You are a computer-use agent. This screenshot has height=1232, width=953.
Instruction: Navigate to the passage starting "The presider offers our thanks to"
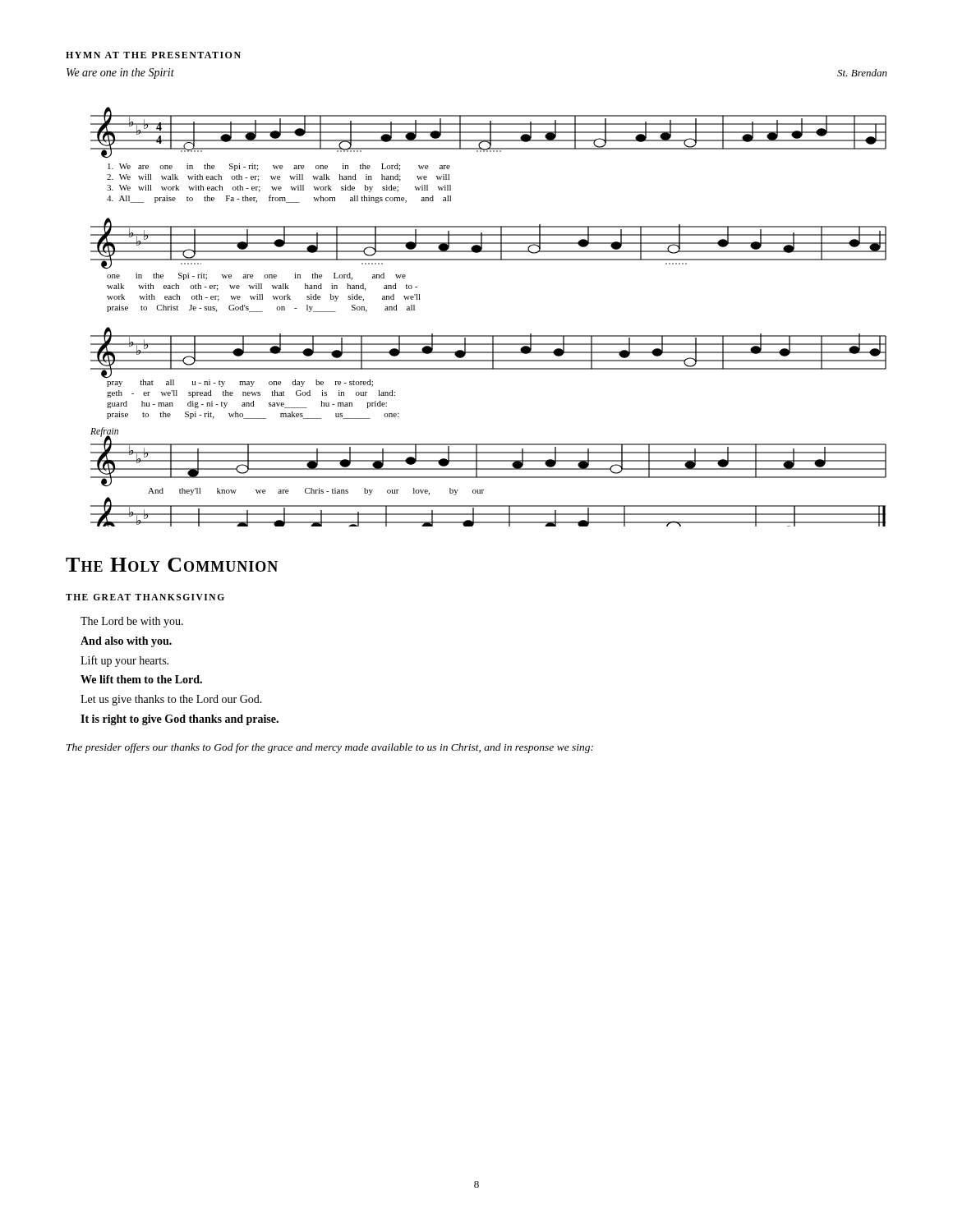tap(330, 747)
